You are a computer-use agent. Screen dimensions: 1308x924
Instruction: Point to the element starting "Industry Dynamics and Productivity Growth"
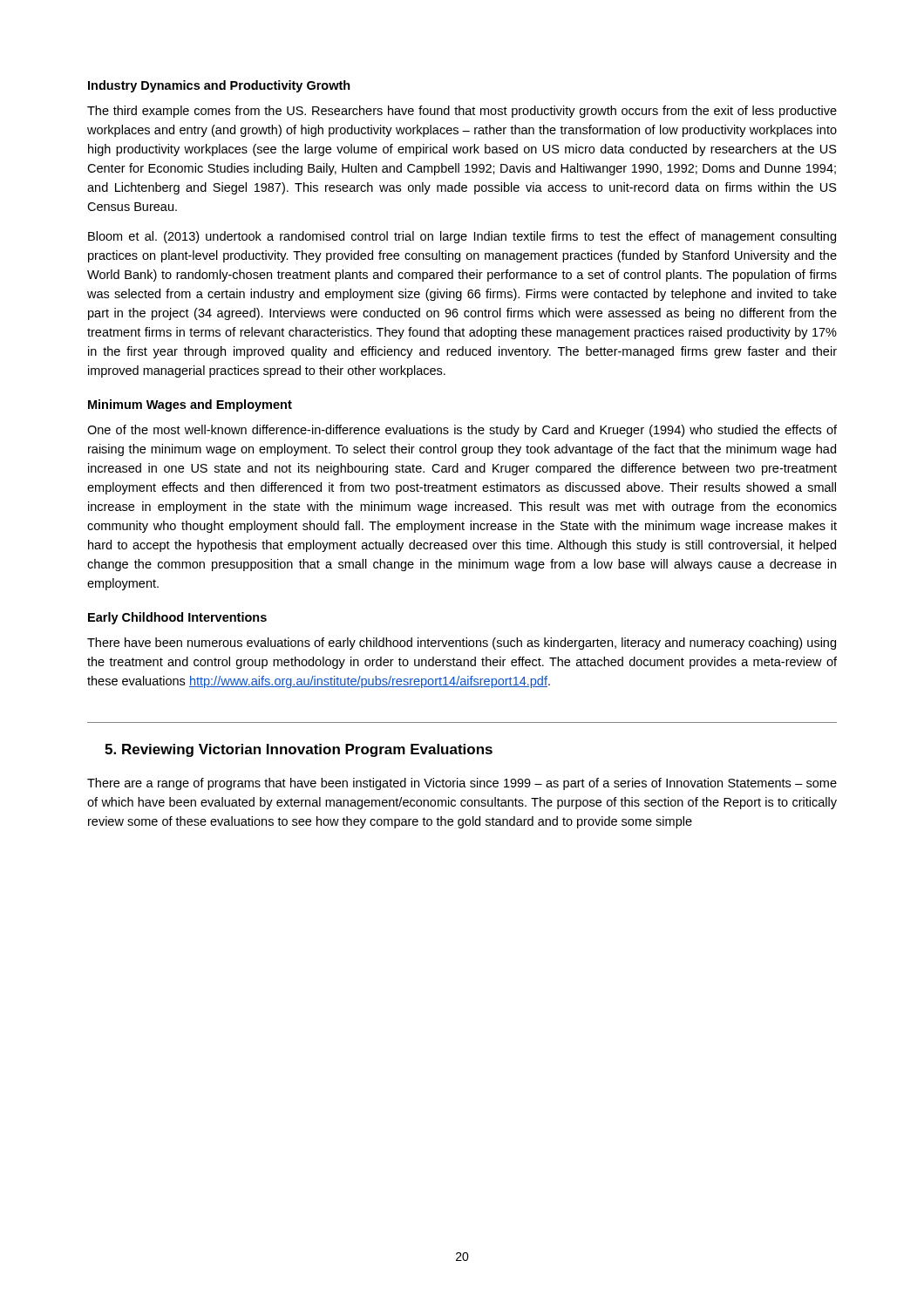(x=219, y=85)
